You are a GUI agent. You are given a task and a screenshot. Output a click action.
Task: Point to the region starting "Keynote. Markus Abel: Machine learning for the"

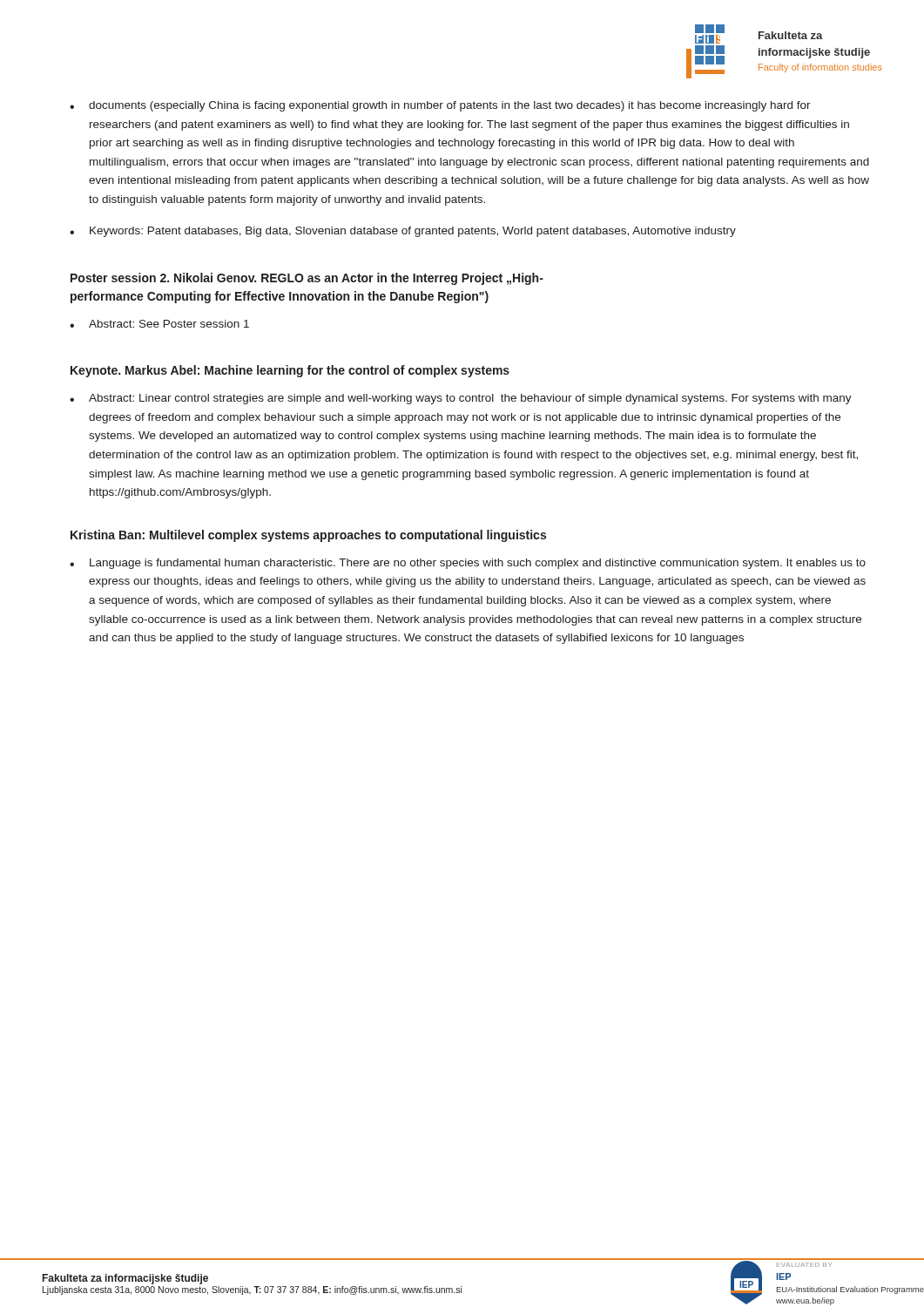click(x=290, y=370)
